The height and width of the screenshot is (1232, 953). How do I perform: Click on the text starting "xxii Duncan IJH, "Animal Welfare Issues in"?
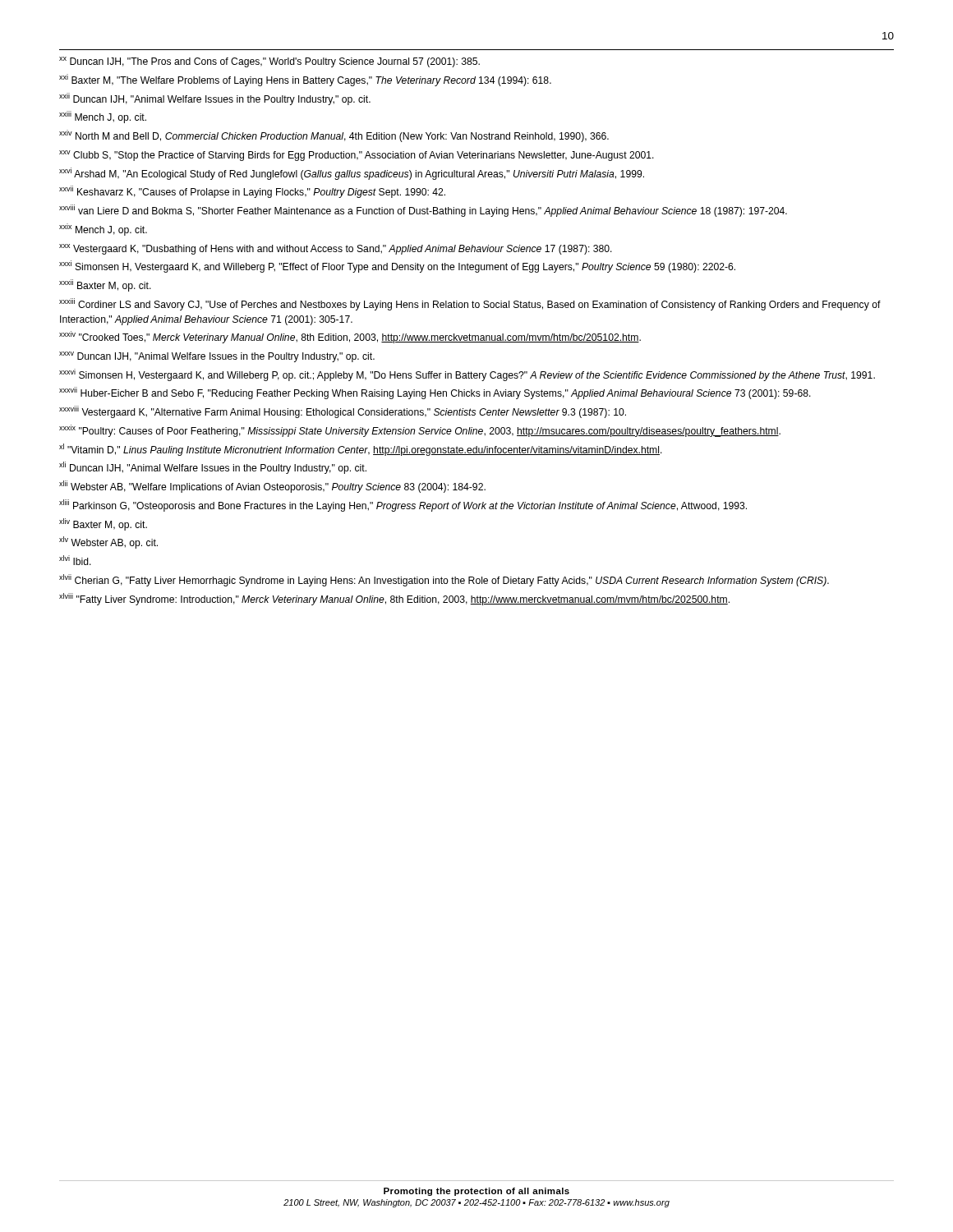click(x=215, y=98)
